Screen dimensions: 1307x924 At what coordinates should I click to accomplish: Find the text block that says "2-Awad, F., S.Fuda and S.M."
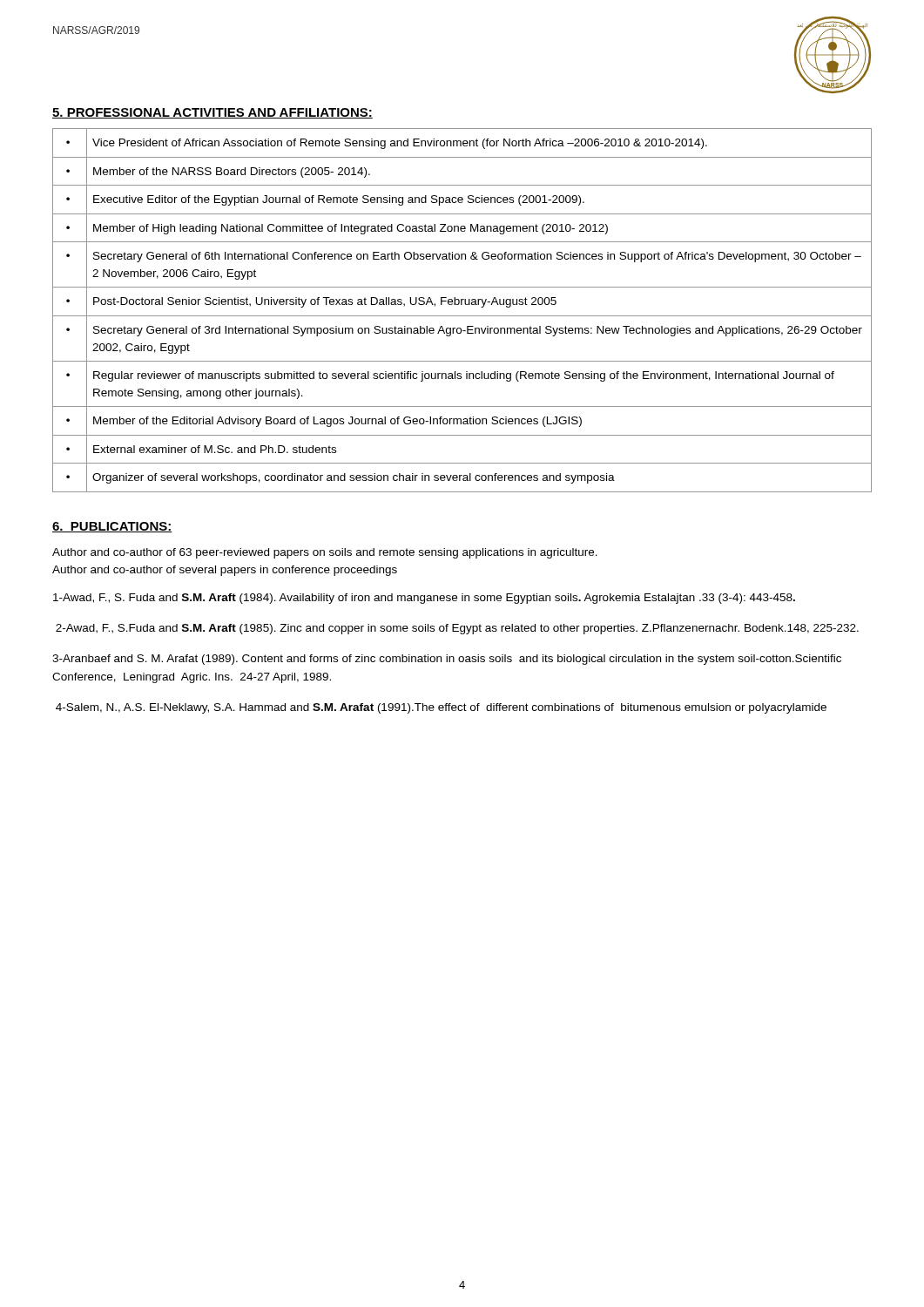(456, 628)
